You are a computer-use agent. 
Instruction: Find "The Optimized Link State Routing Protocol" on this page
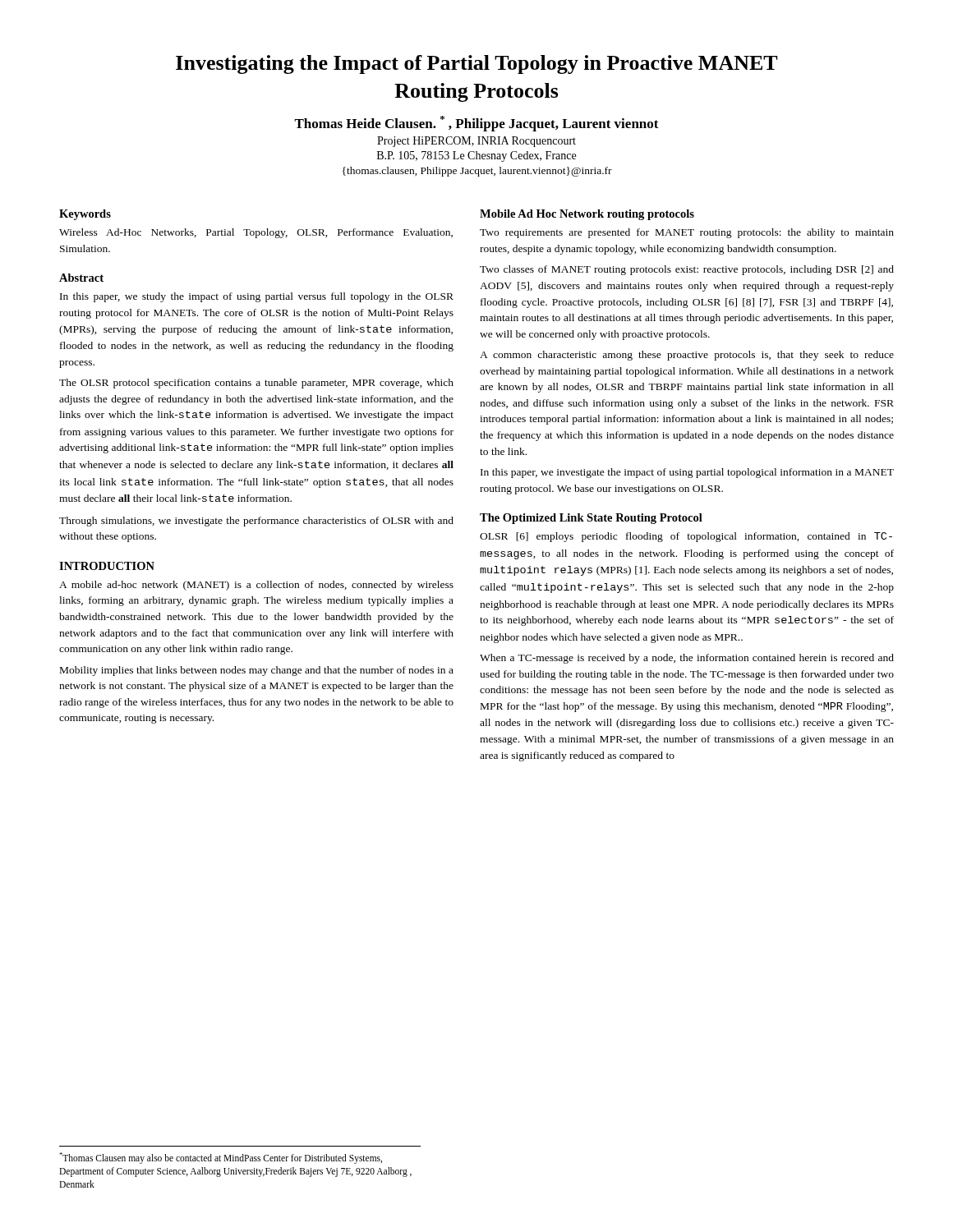(x=591, y=518)
